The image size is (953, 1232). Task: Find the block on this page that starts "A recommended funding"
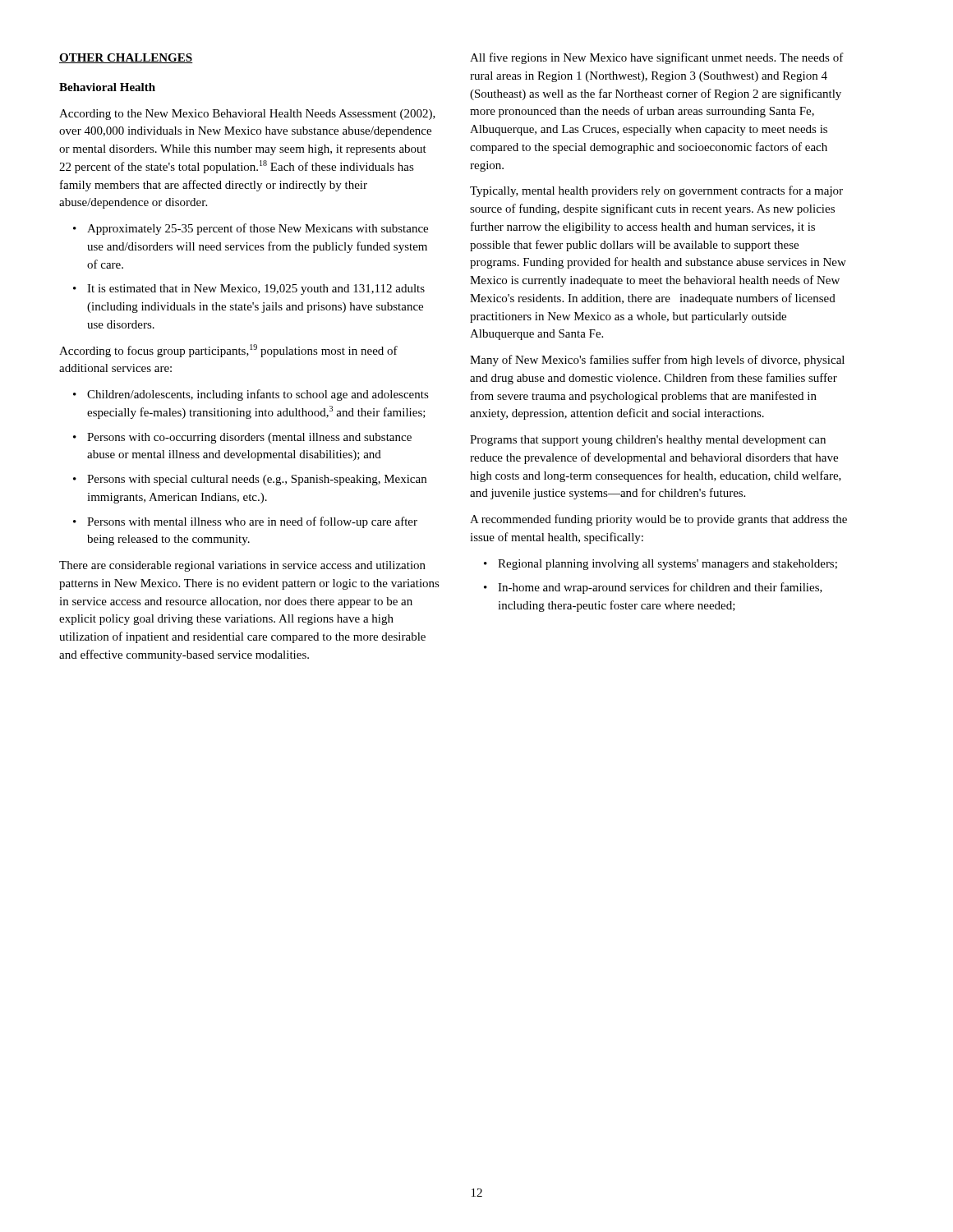(x=659, y=528)
